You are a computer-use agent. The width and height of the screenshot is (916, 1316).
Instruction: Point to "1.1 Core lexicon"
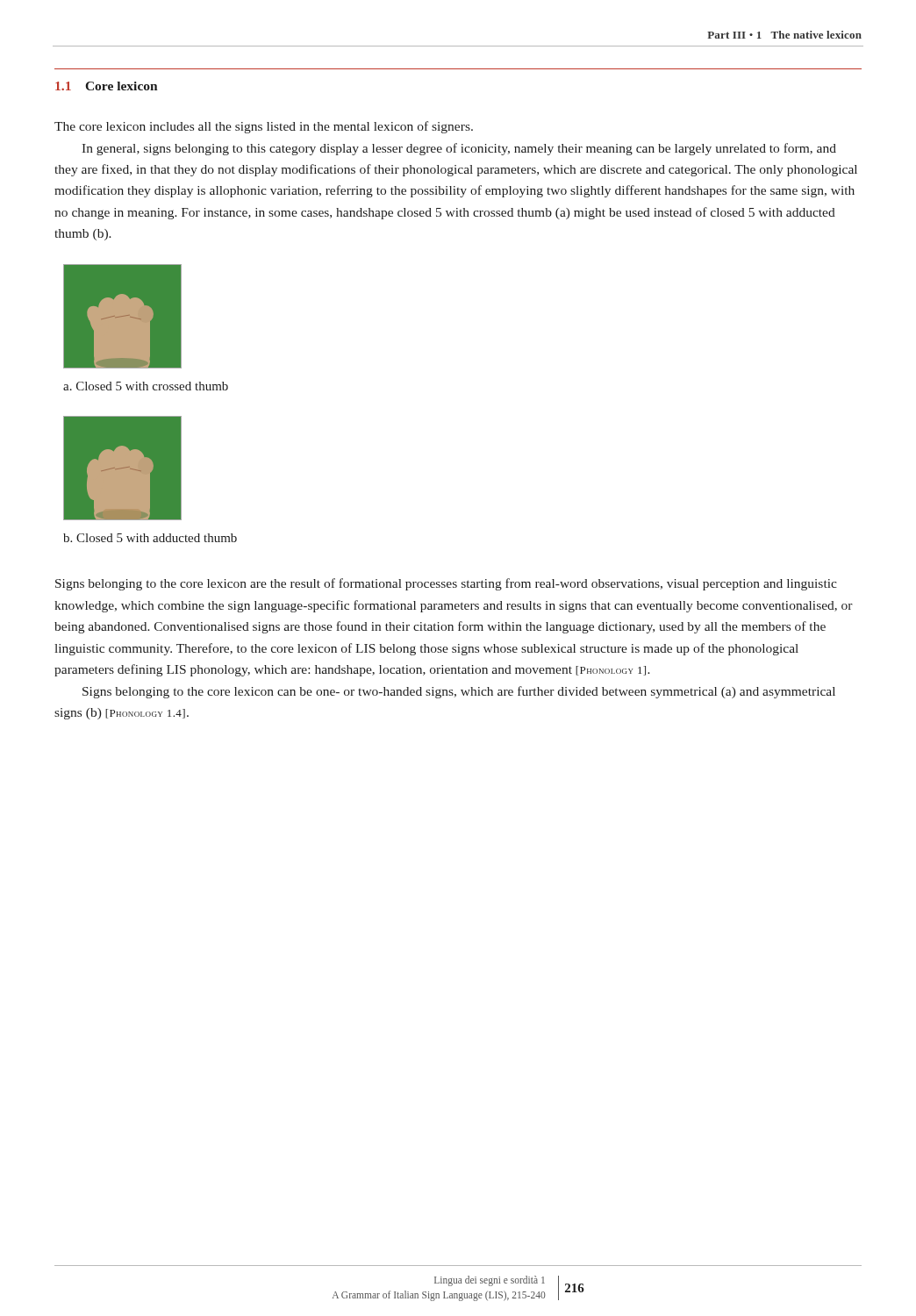tap(107, 86)
